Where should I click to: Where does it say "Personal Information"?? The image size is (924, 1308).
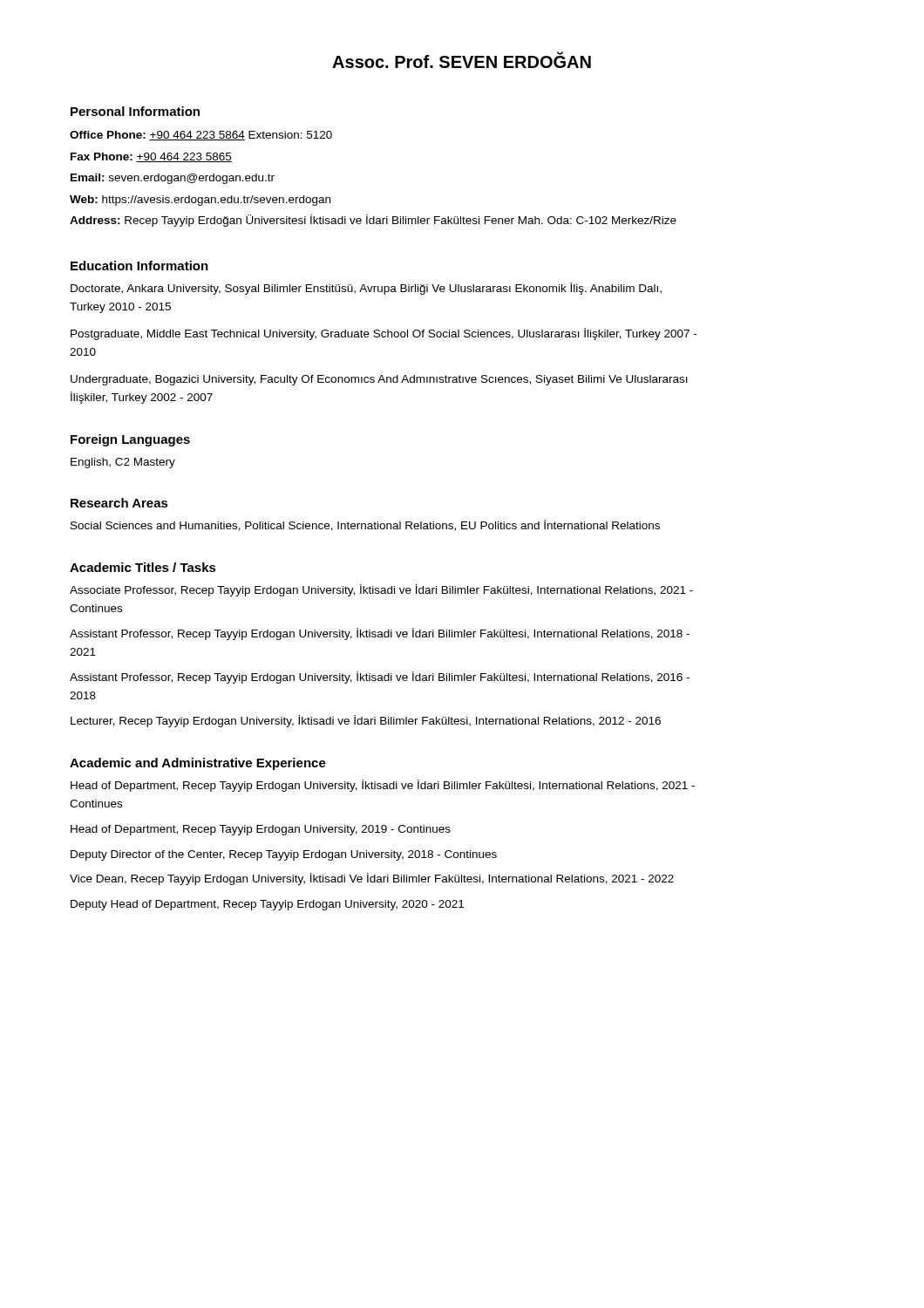[135, 111]
